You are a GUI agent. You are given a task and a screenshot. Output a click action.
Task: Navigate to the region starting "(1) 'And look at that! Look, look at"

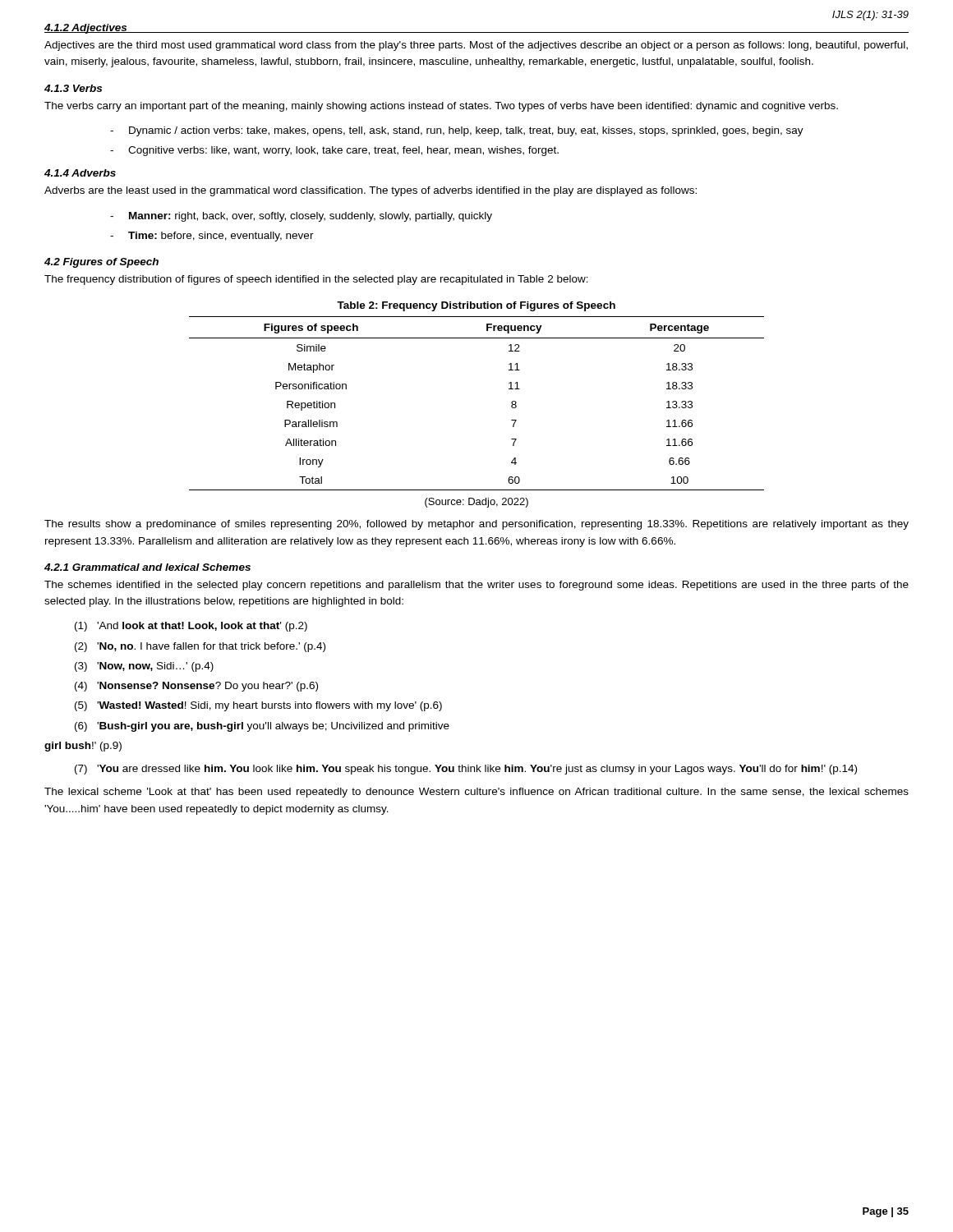tap(191, 626)
